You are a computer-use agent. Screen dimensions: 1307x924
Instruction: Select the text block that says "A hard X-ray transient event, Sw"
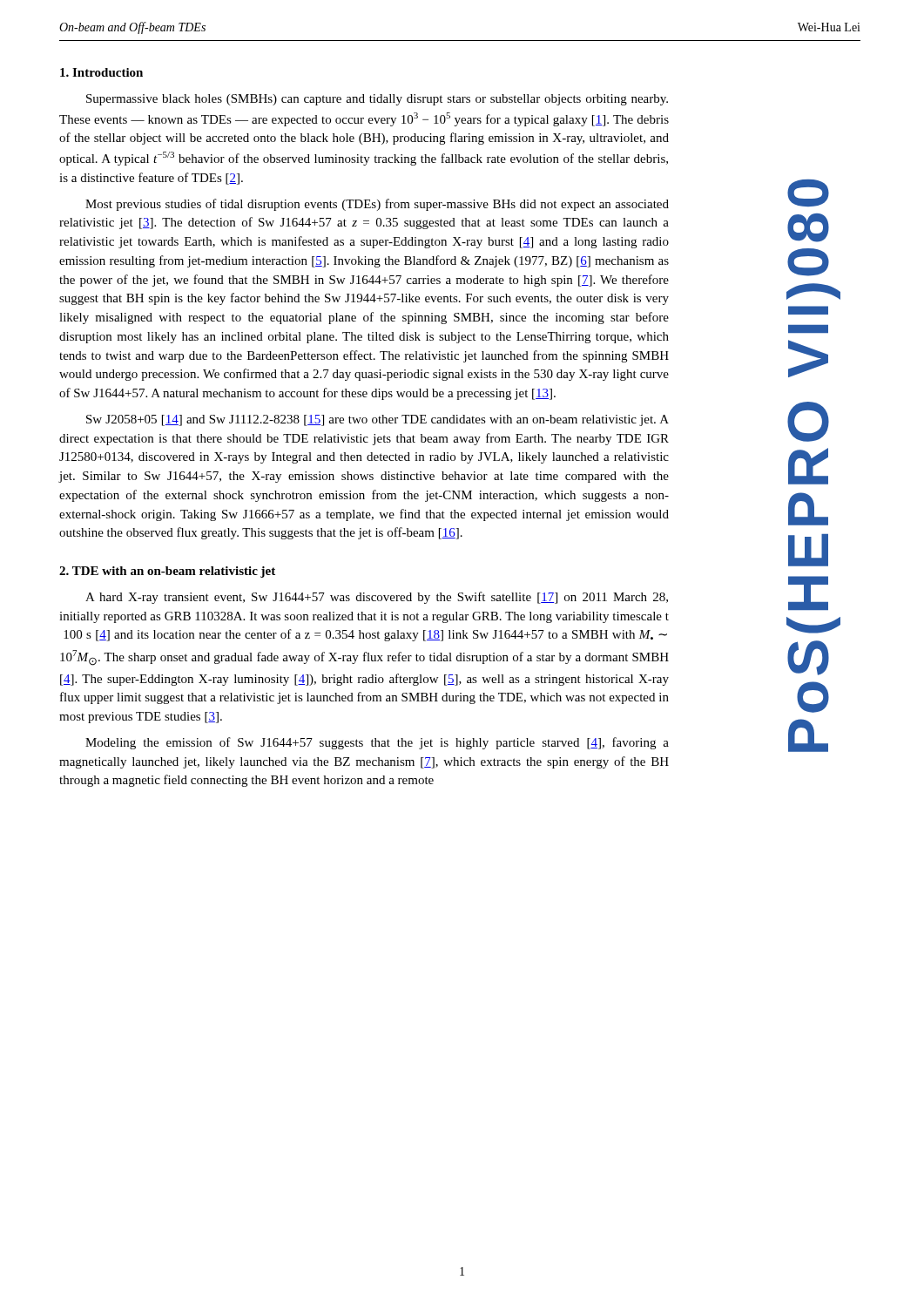point(364,689)
